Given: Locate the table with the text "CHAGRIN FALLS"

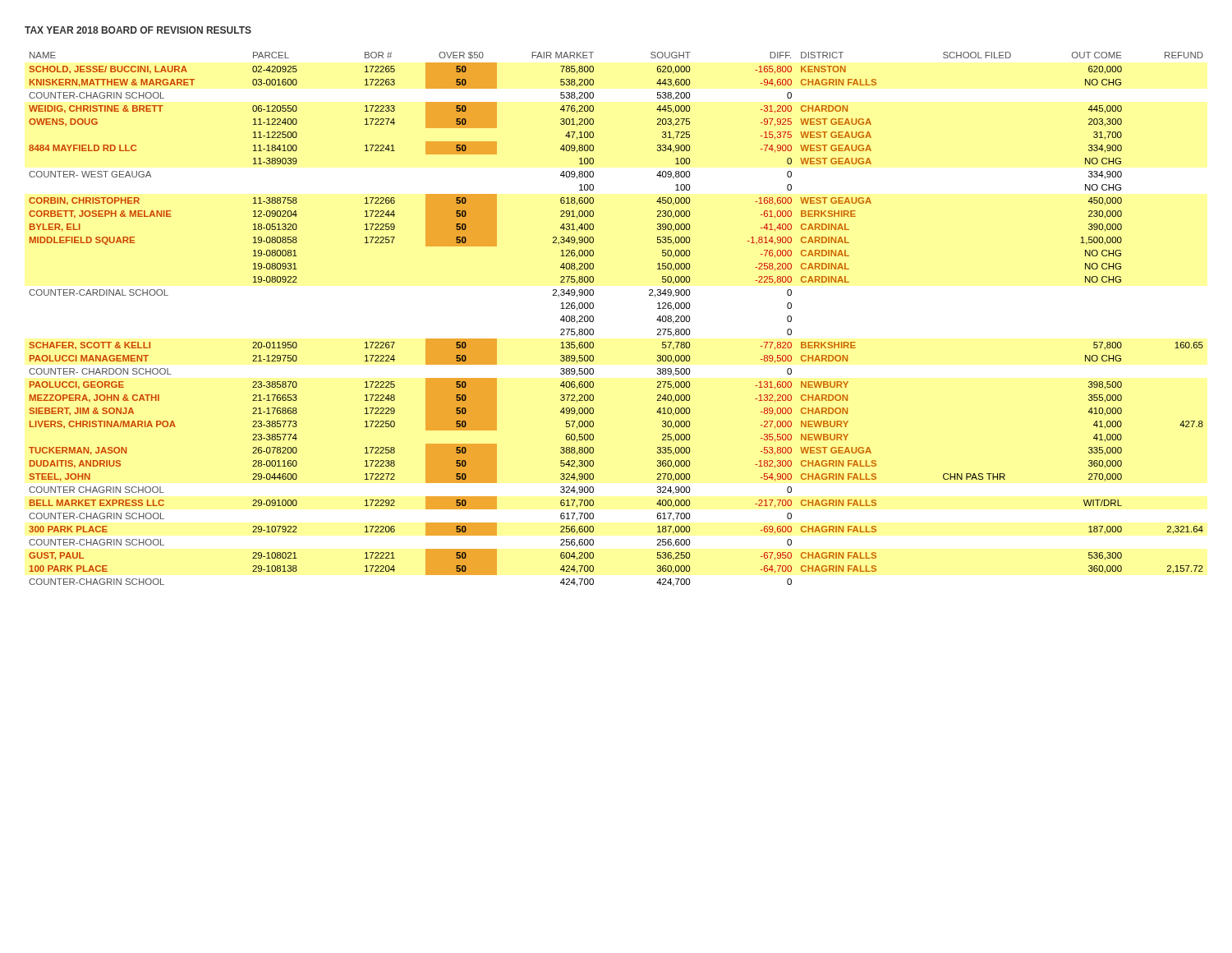Looking at the screenshot, I should [616, 318].
